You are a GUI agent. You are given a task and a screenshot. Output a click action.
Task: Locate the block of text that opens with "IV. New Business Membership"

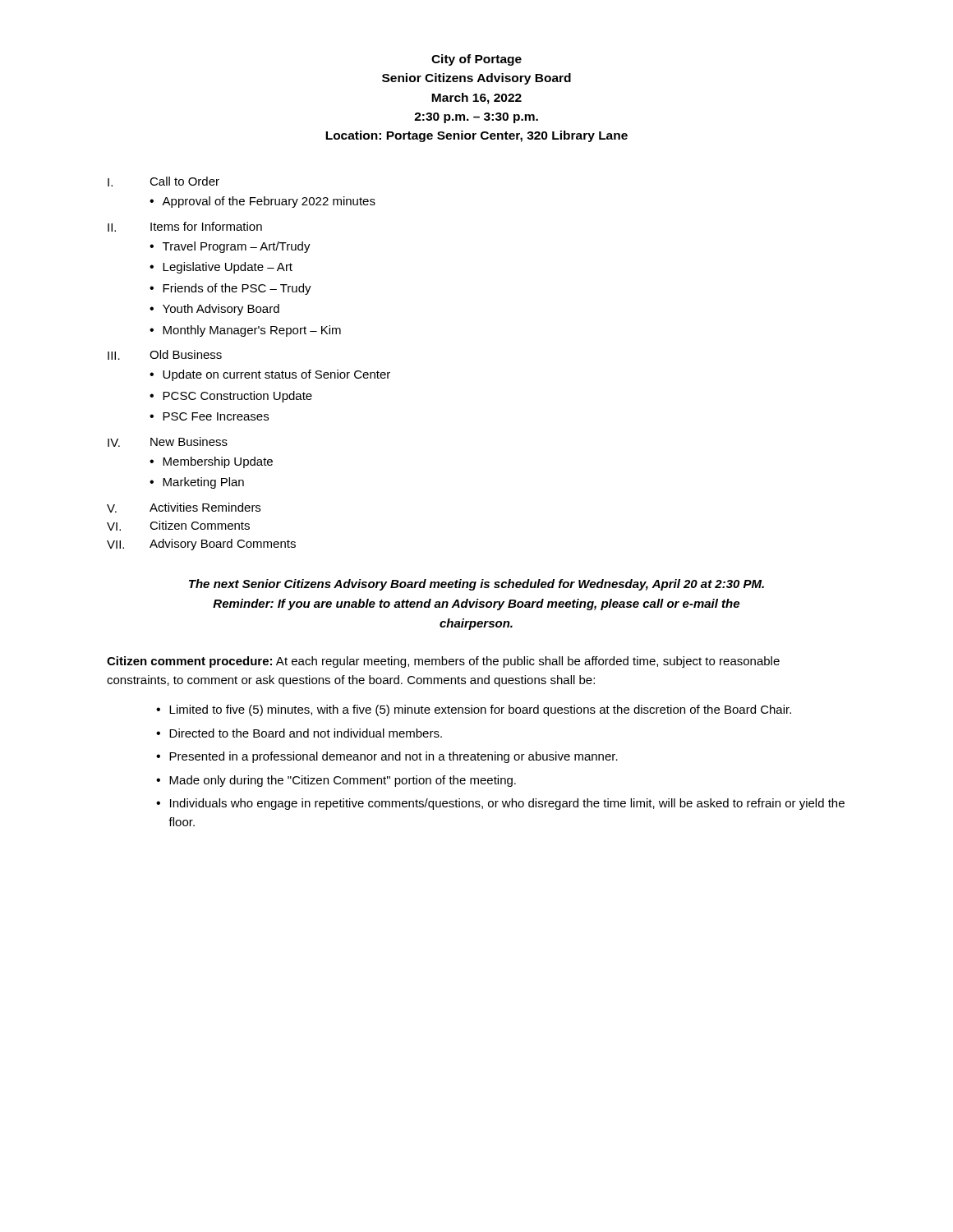[168, 442]
